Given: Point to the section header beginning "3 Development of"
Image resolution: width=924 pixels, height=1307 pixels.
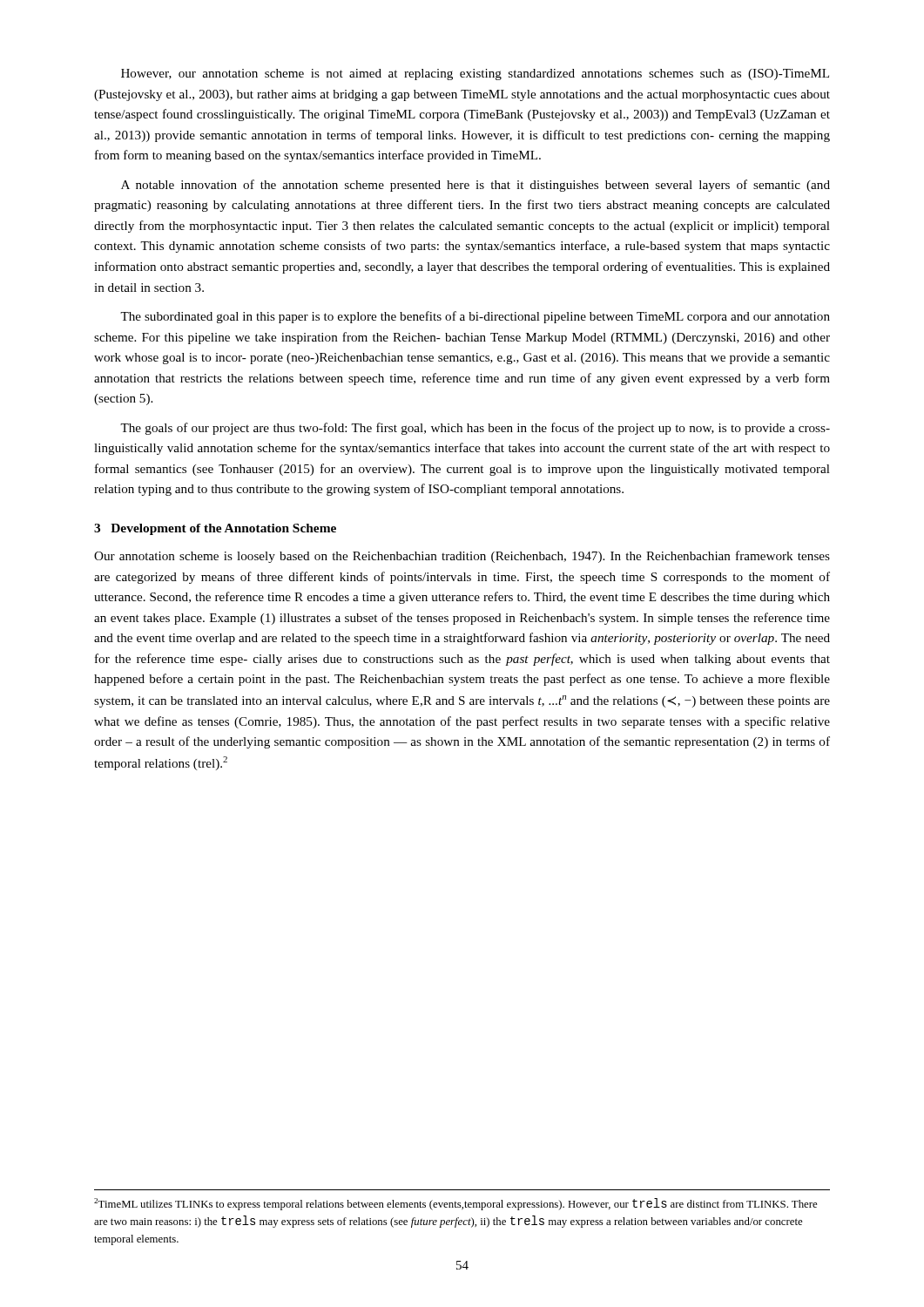Looking at the screenshot, I should [x=215, y=528].
